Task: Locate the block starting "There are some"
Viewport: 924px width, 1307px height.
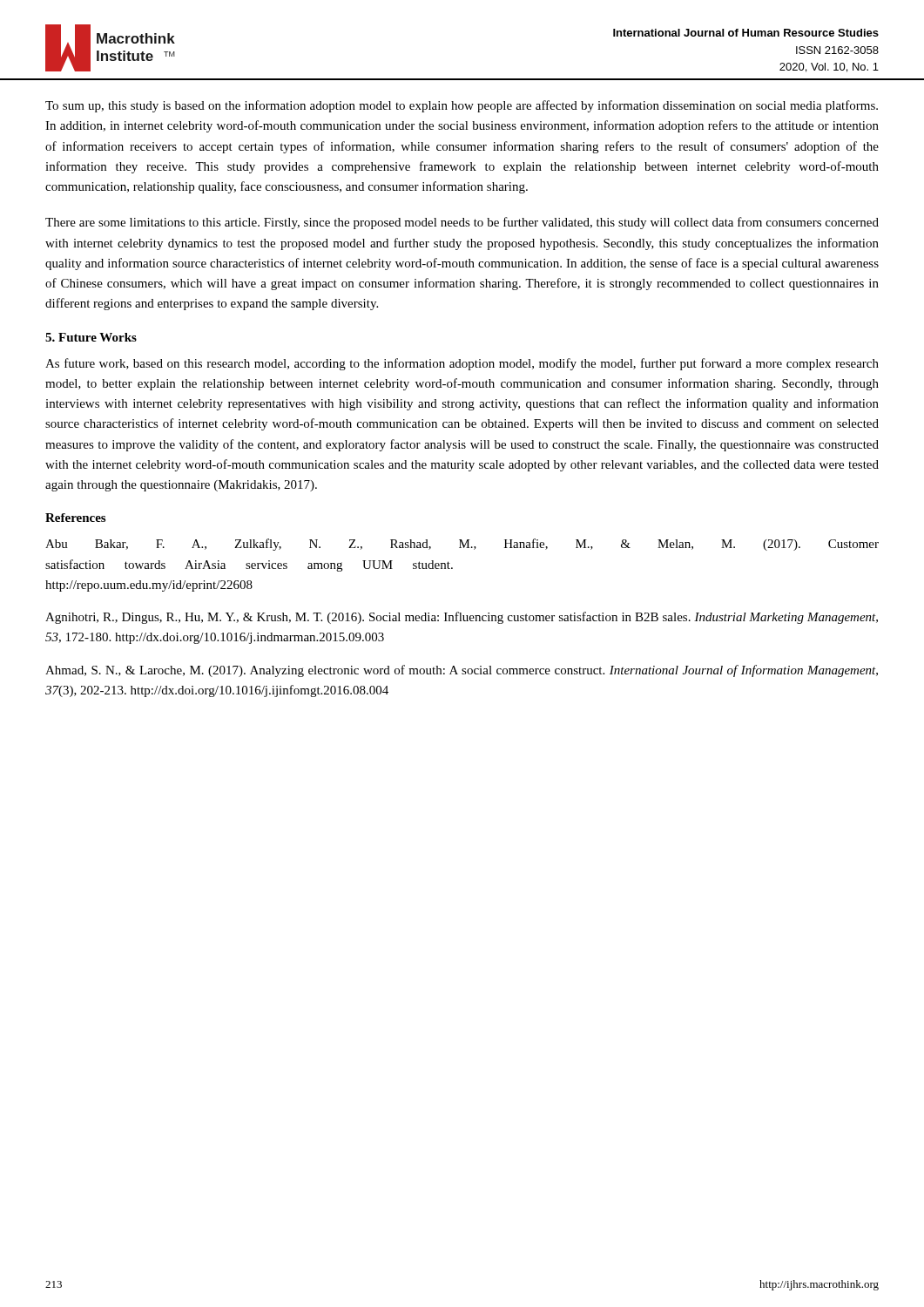Action: (x=462, y=263)
